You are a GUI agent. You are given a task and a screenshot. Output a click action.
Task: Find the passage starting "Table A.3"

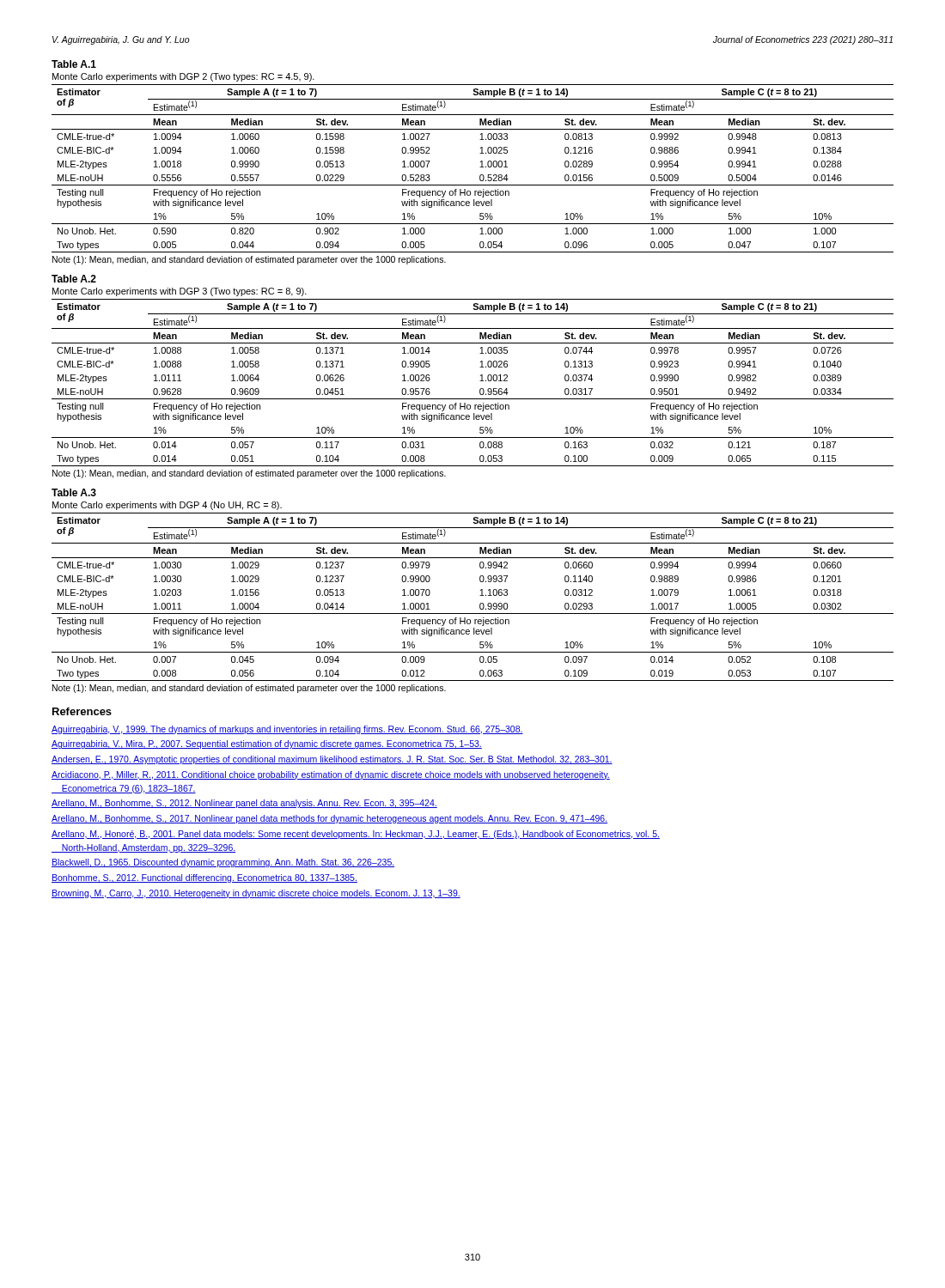74,493
